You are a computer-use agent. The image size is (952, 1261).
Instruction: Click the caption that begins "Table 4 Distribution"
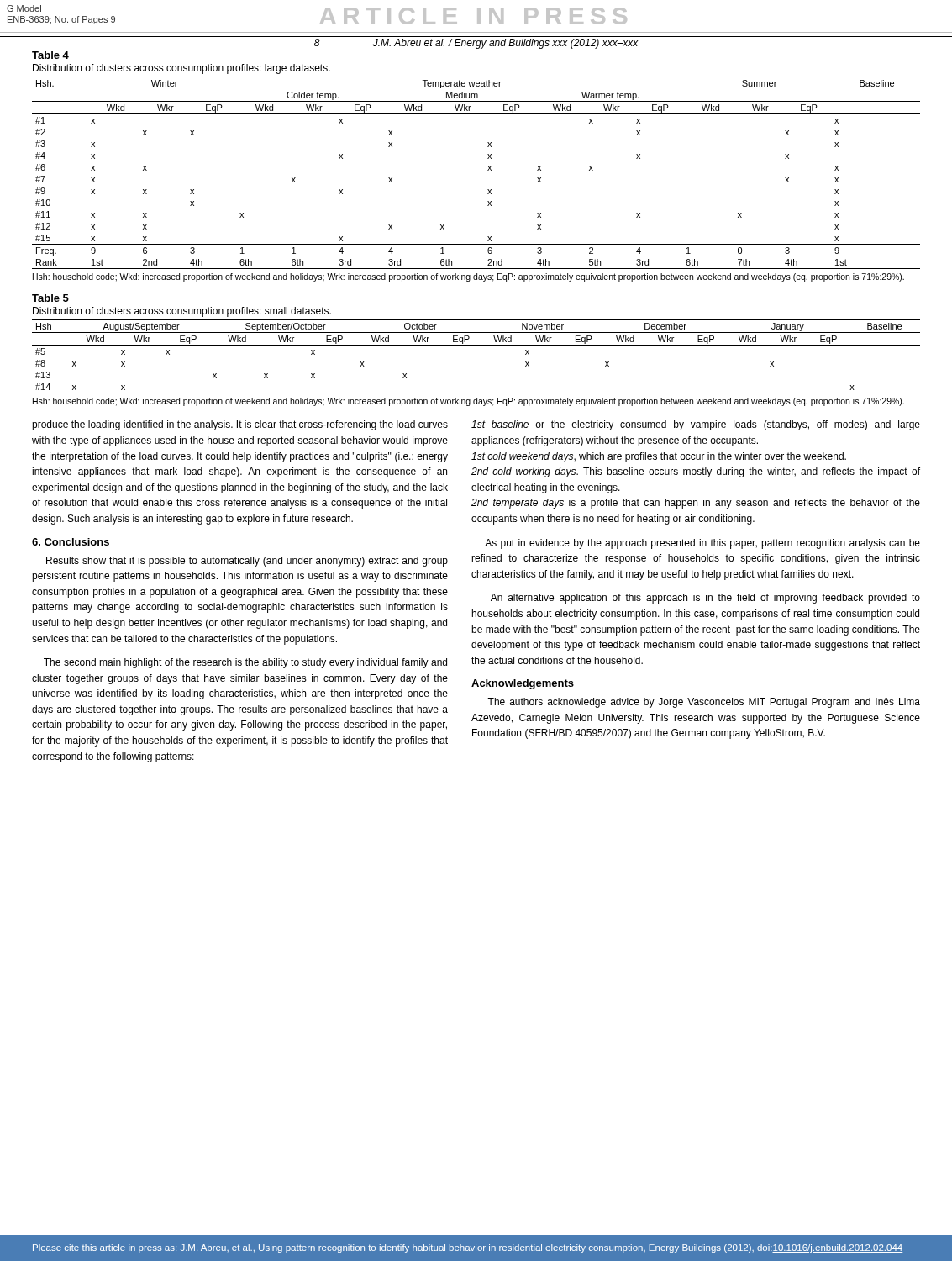[x=181, y=61]
